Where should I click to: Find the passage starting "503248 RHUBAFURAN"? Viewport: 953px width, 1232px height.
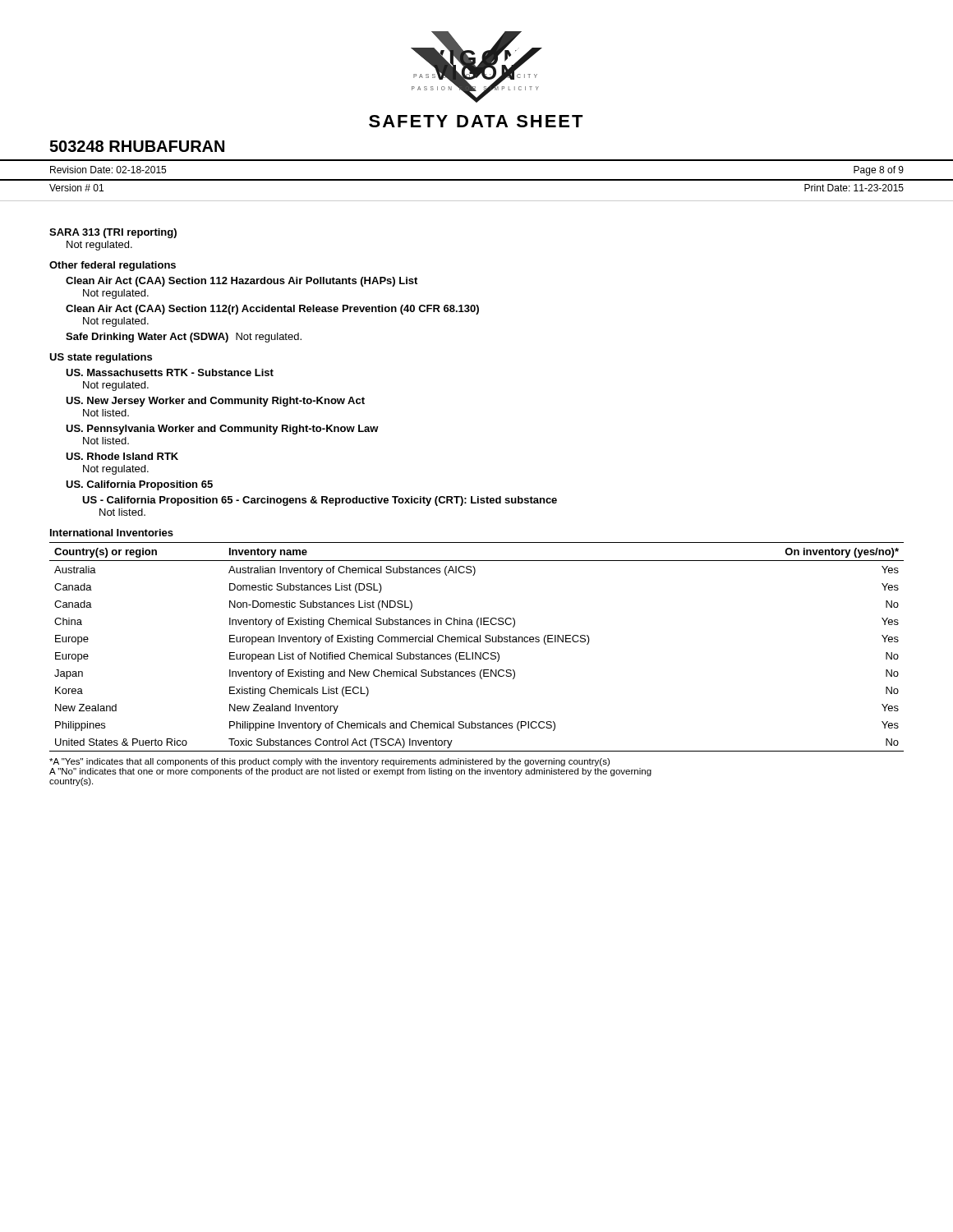tap(137, 146)
